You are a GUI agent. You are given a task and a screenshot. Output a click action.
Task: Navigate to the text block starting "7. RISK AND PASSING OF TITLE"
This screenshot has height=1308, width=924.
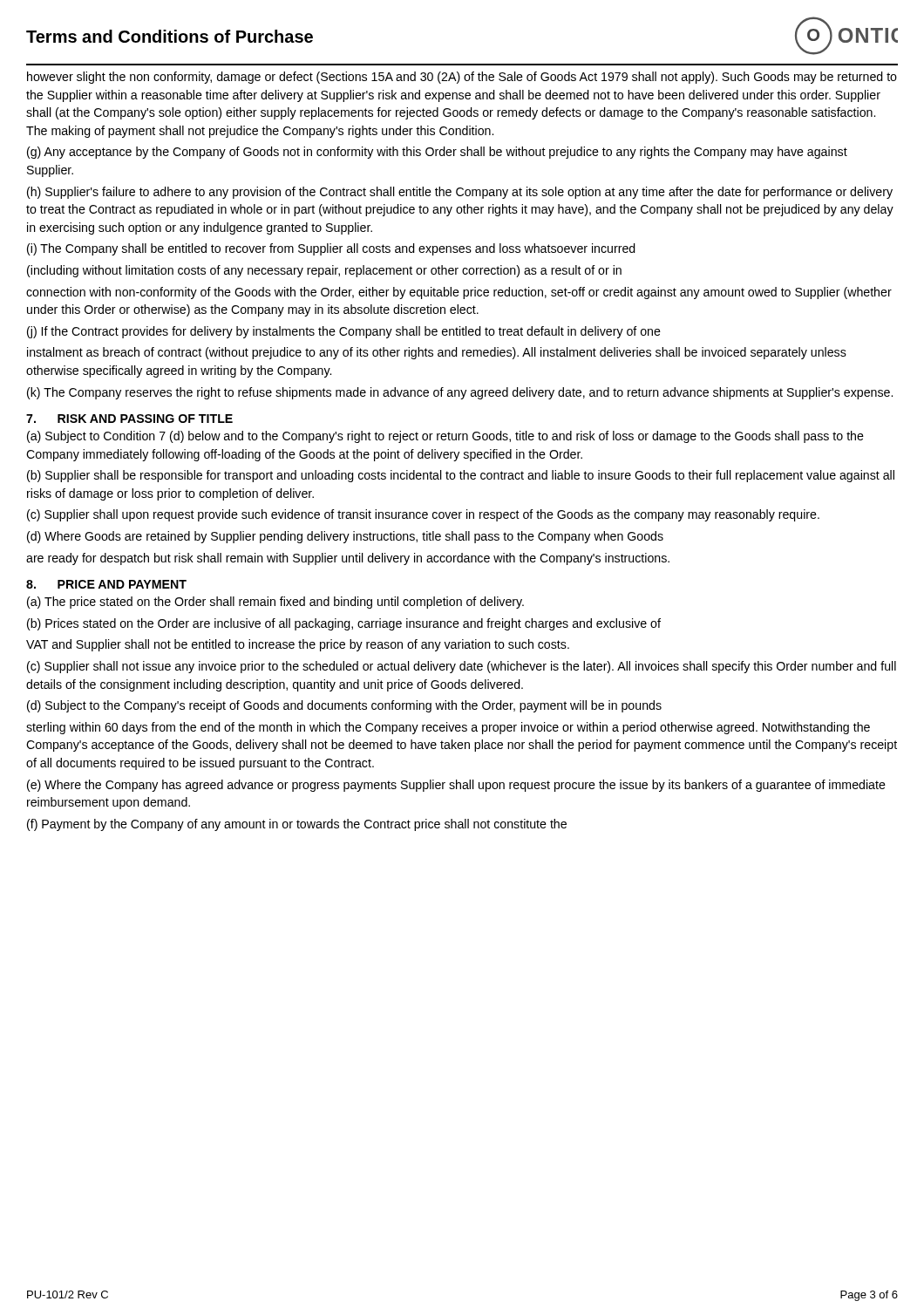pos(130,419)
